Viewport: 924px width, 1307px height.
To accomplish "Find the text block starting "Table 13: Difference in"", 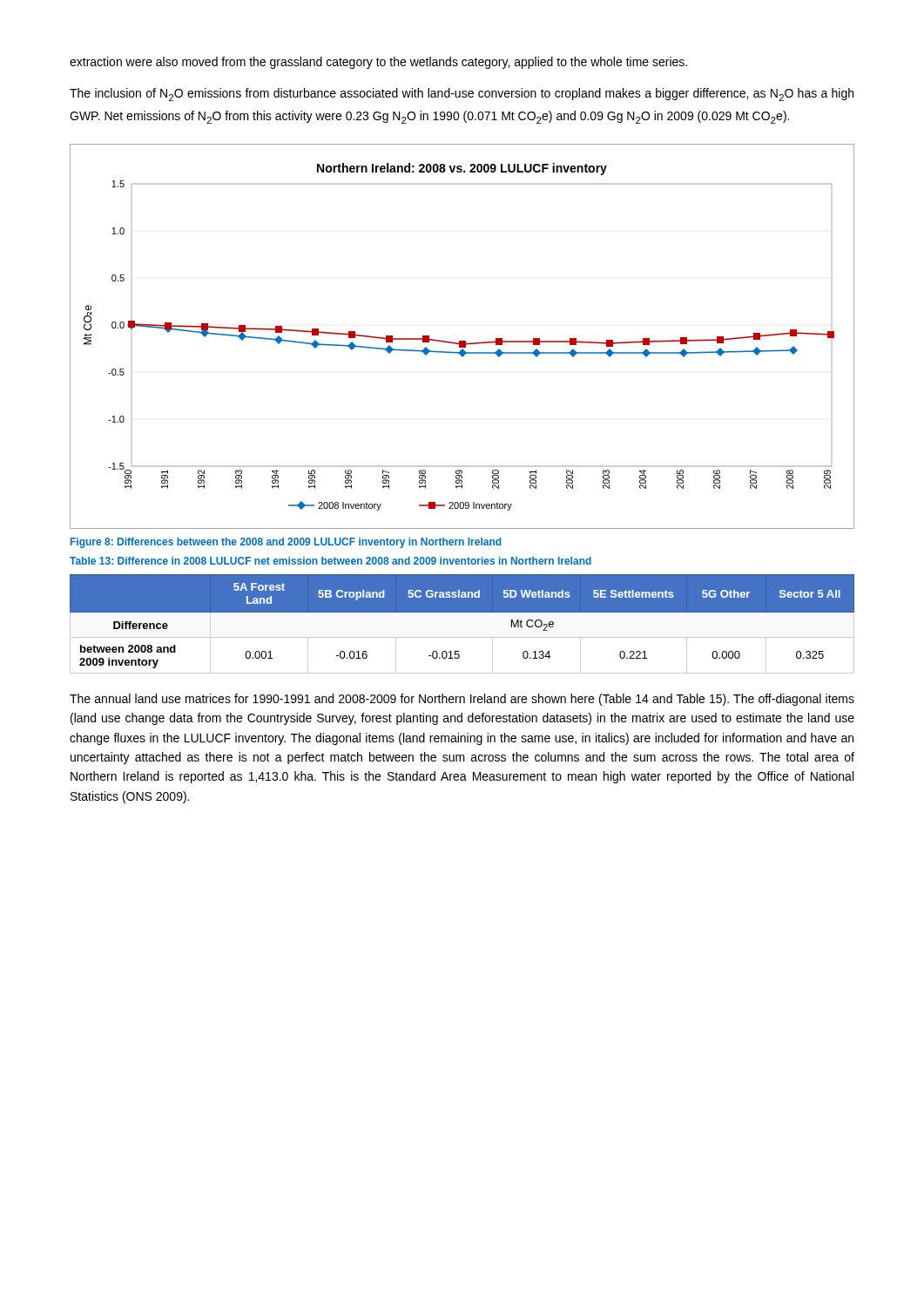I will pyautogui.click(x=331, y=561).
